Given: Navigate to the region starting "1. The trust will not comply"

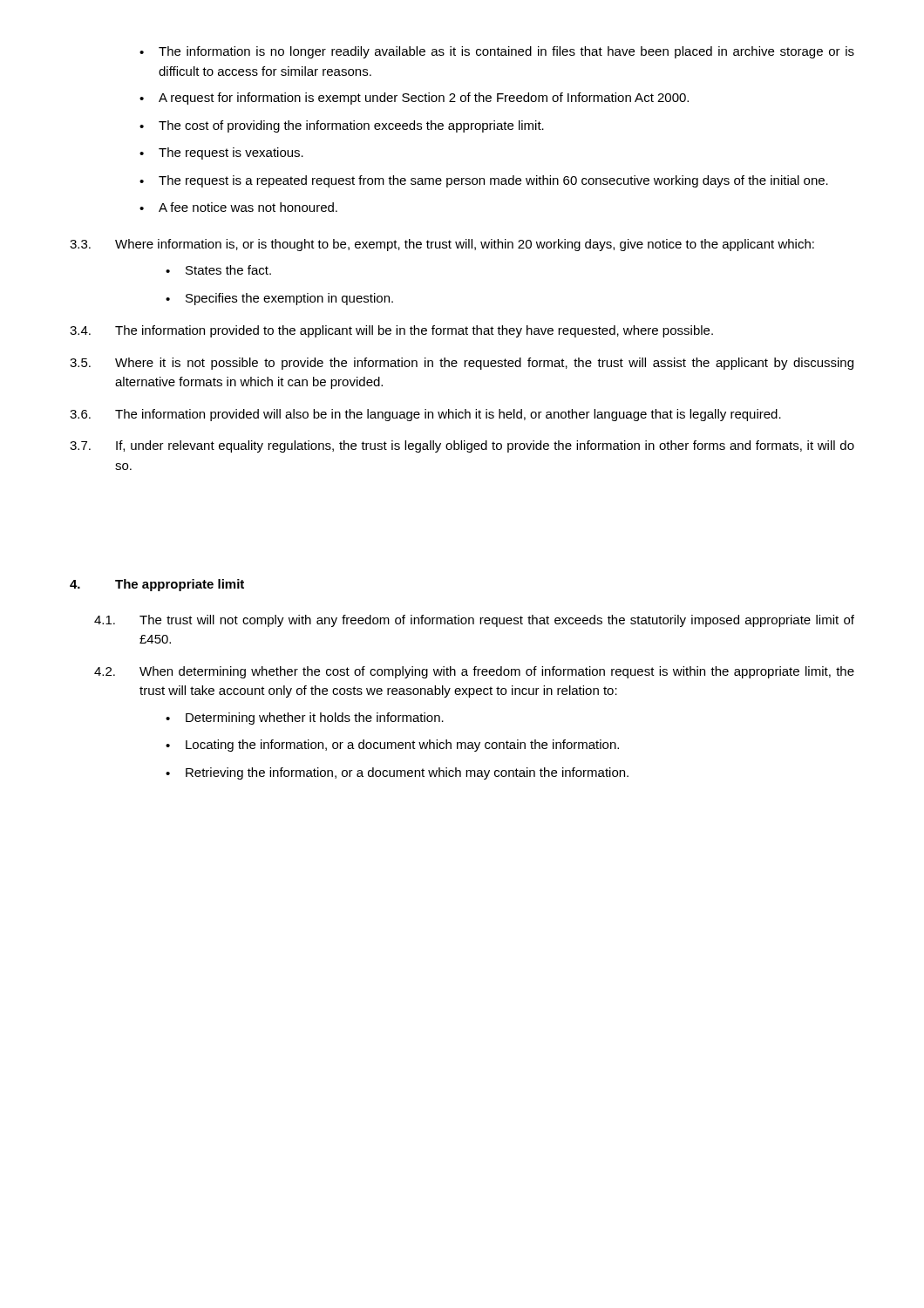Looking at the screenshot, I should (474, 630).
